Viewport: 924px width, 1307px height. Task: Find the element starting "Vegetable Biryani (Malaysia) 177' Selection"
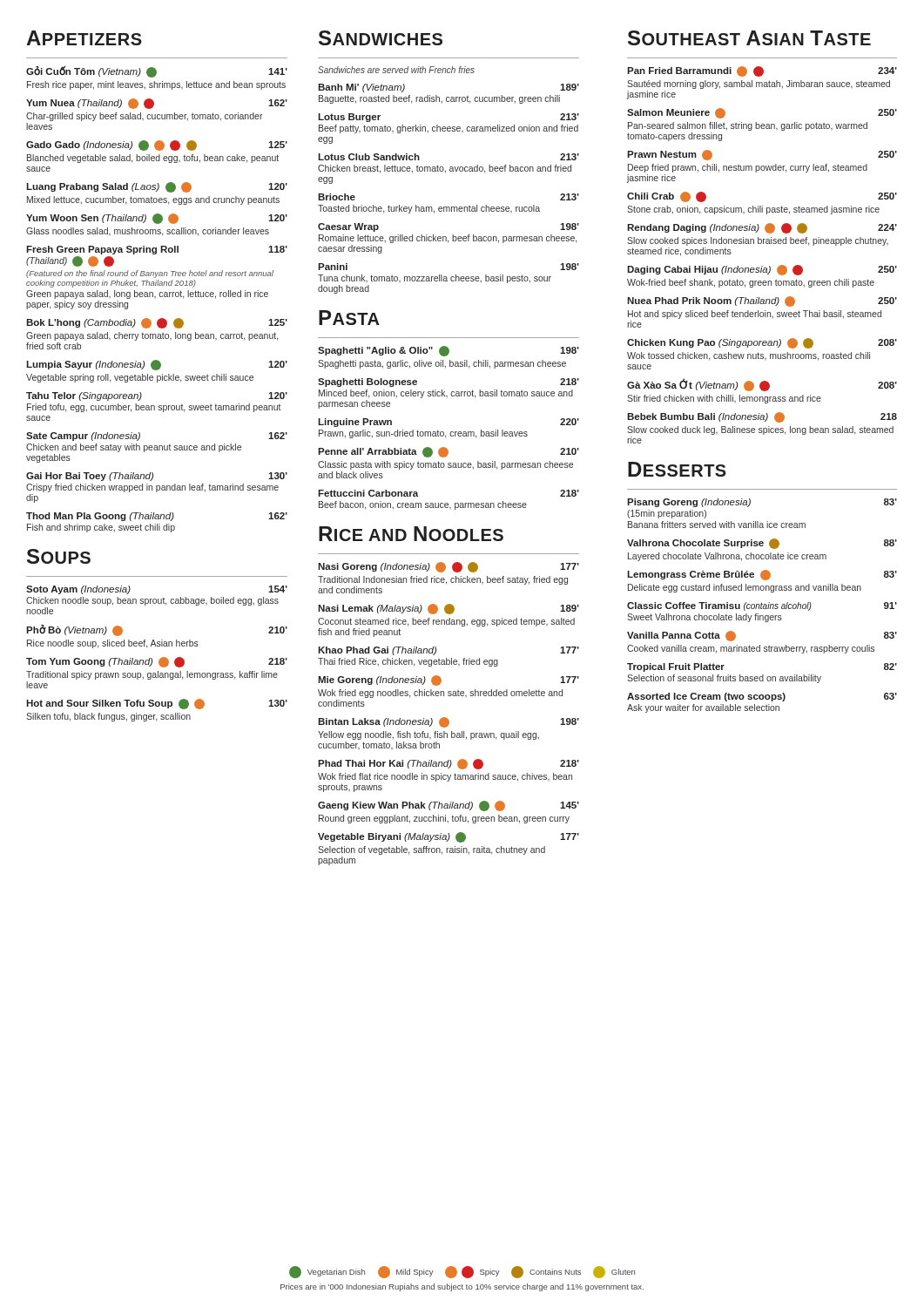click(x=449, y=848)
